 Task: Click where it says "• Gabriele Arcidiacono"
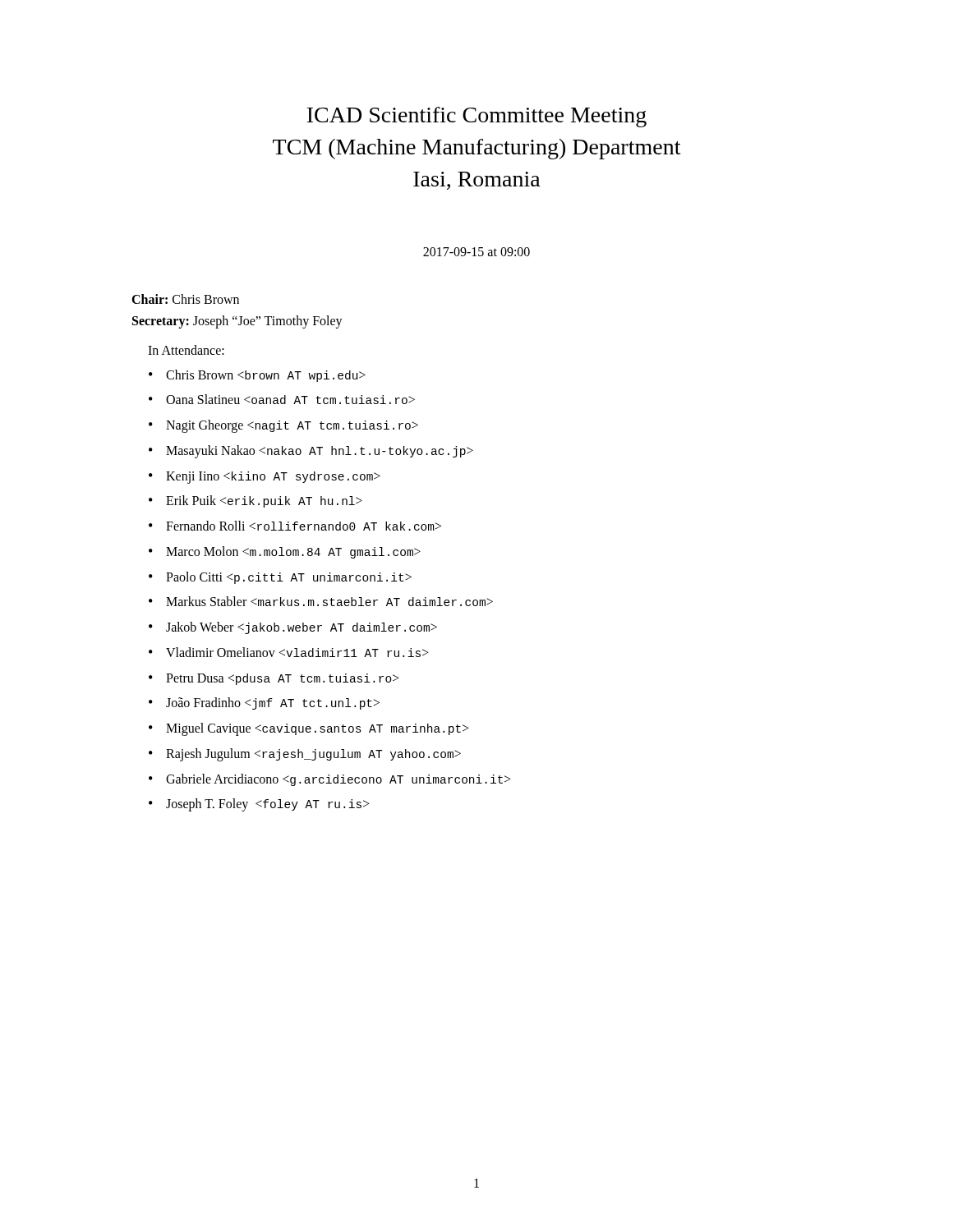[x=330, y=779]
